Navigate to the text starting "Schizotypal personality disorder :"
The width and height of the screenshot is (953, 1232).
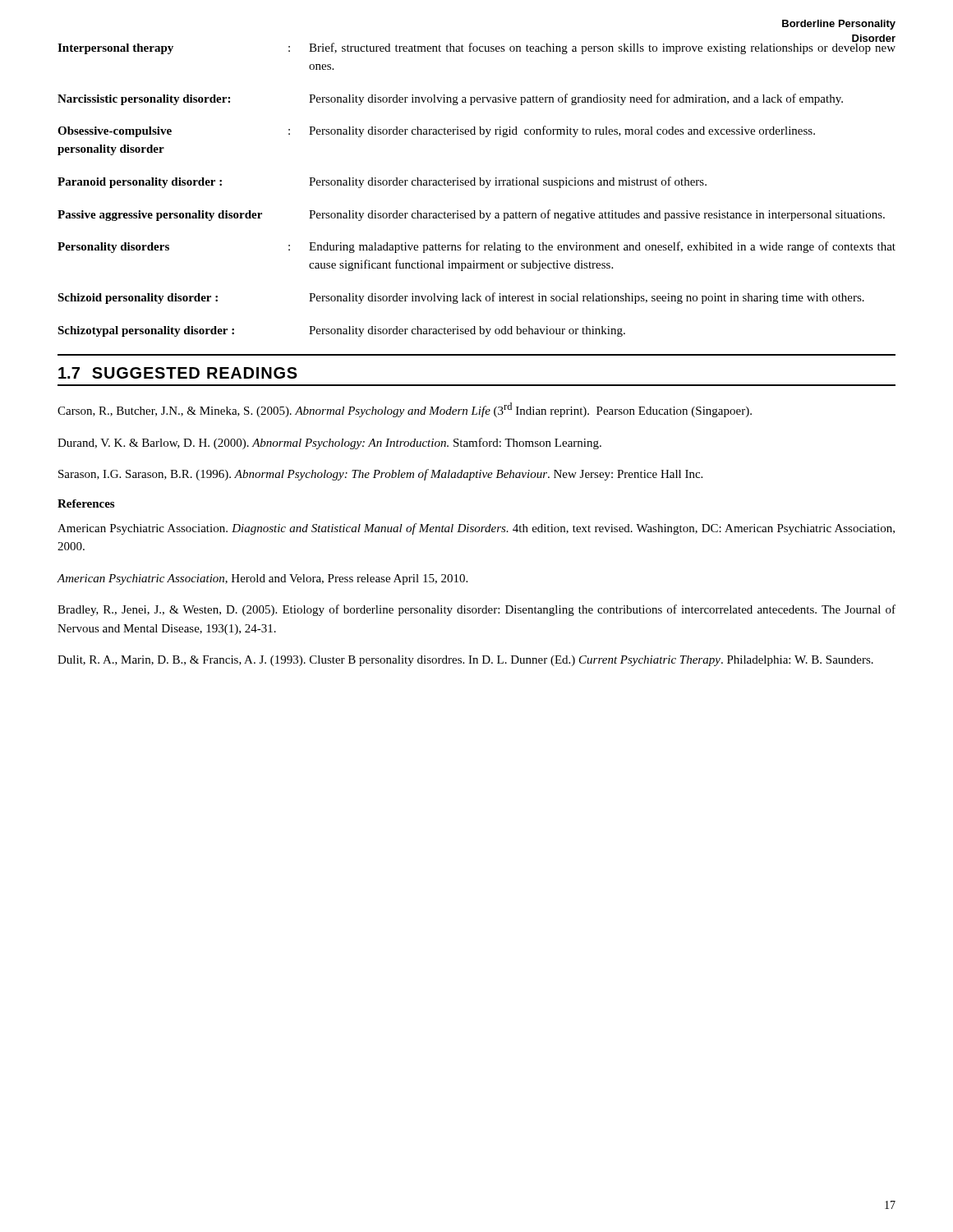pos(476,330)
